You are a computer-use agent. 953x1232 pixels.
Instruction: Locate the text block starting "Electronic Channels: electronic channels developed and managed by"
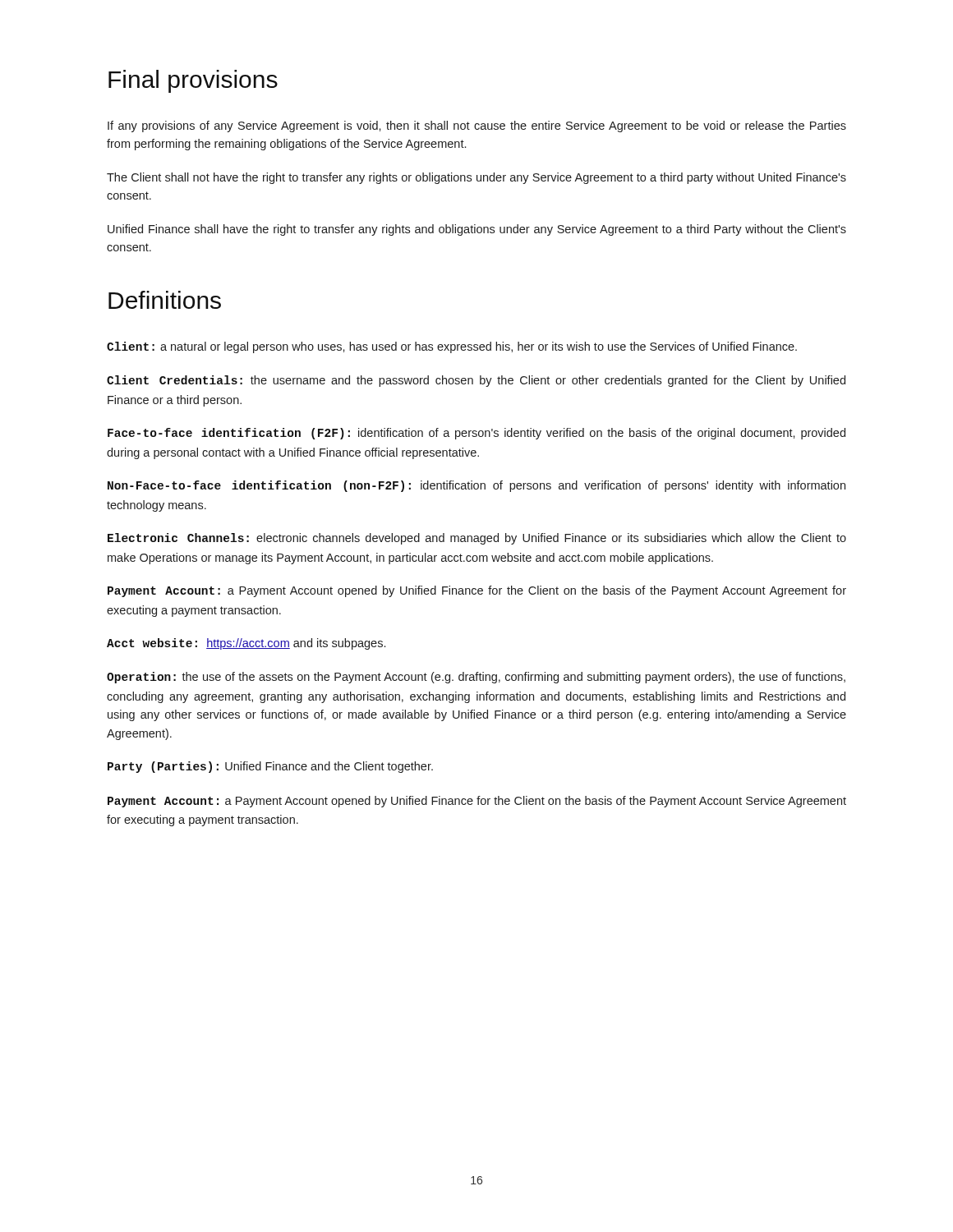pos(476,548)
